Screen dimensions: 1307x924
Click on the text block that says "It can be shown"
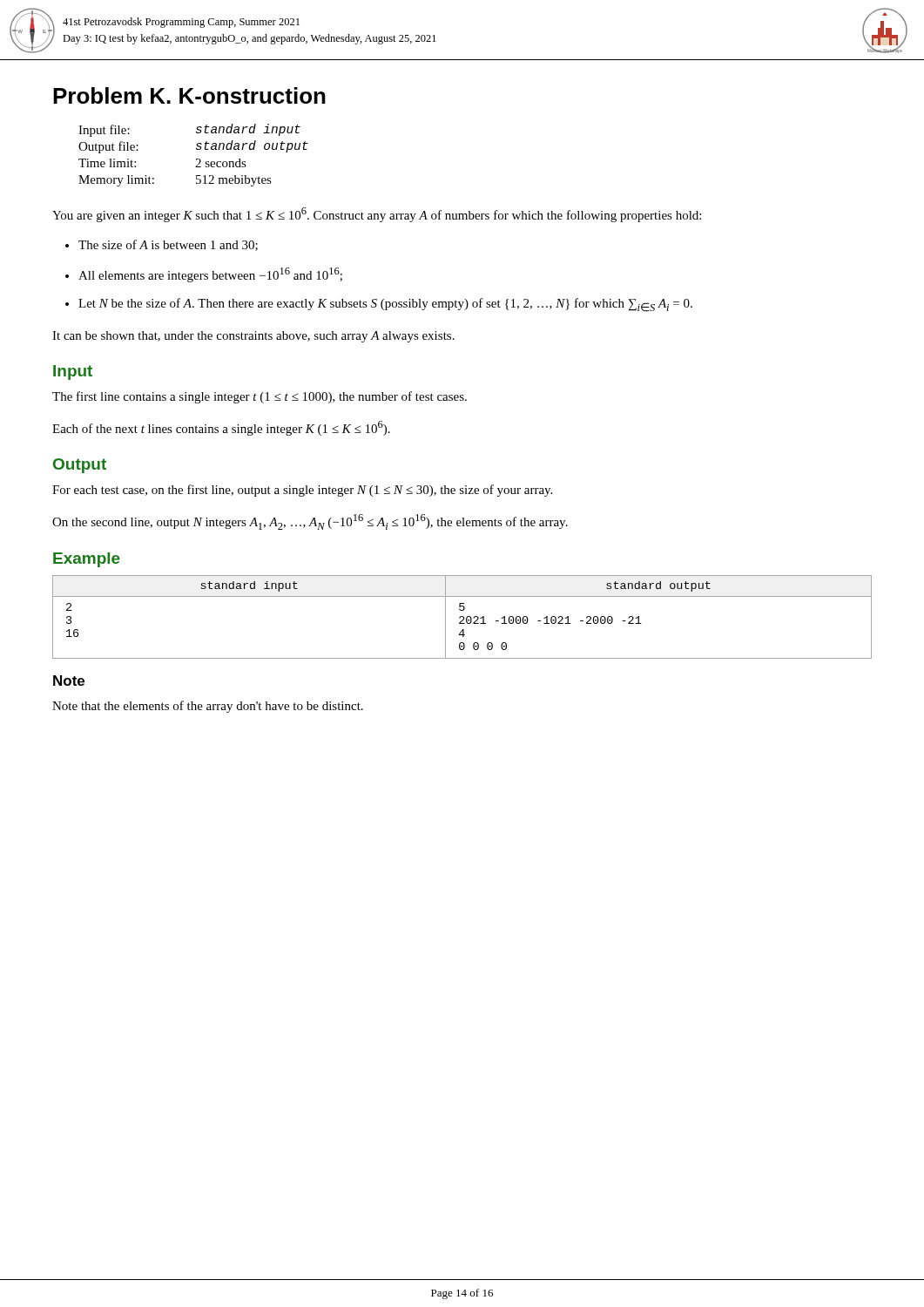pyautogui.click(x=254, y=335)
